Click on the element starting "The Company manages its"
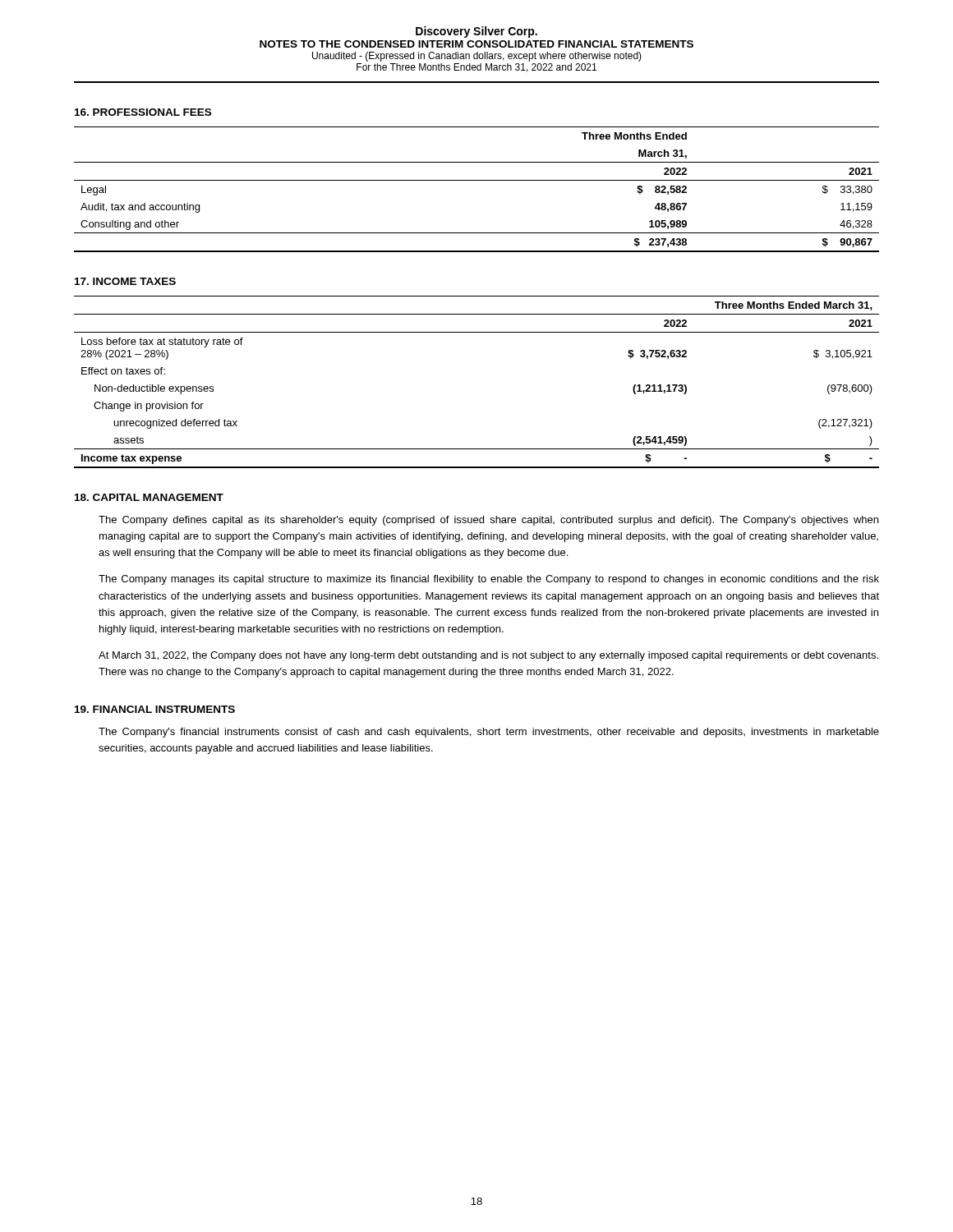 [x=489, y=604]
